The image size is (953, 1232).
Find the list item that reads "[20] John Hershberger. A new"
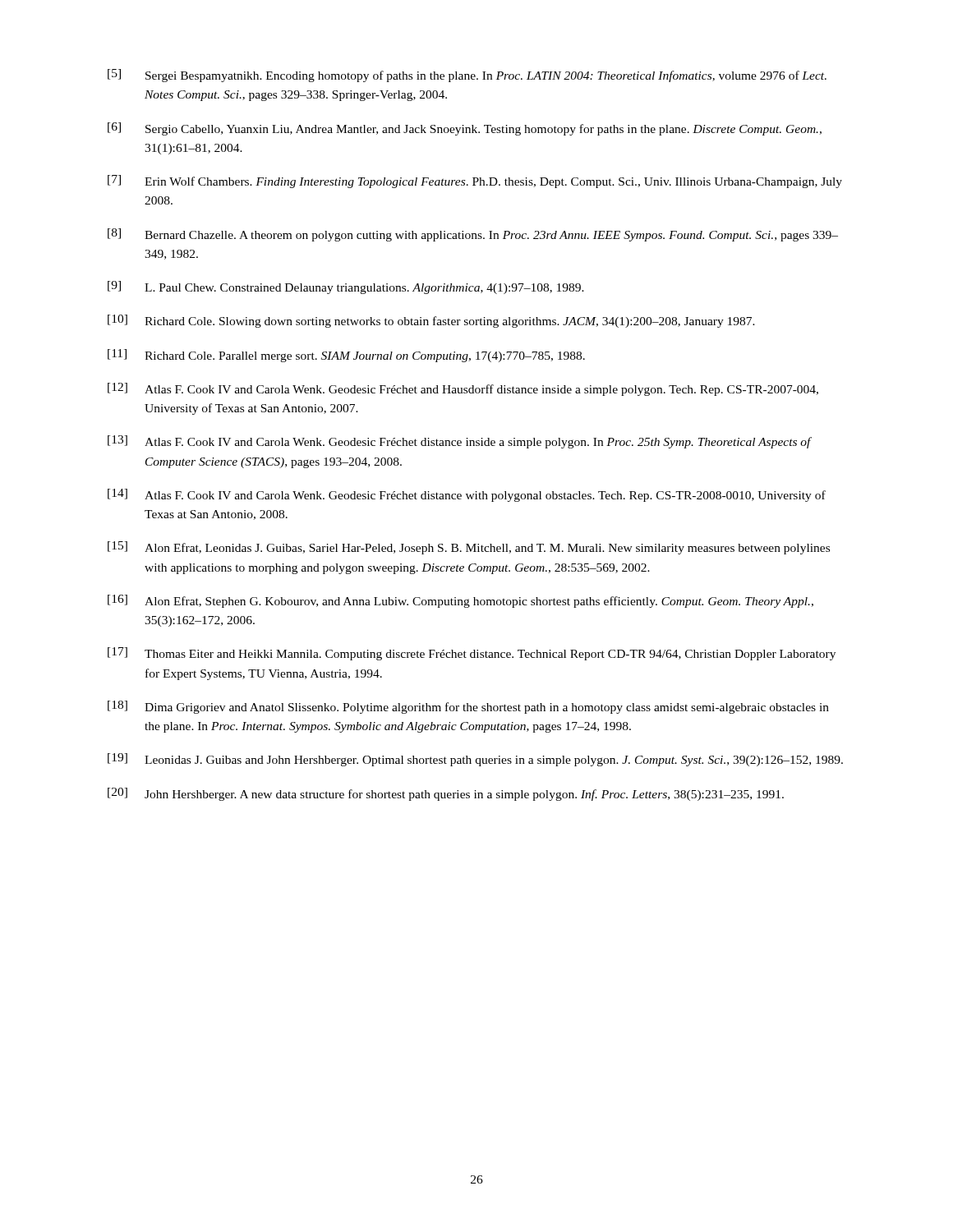476,793
